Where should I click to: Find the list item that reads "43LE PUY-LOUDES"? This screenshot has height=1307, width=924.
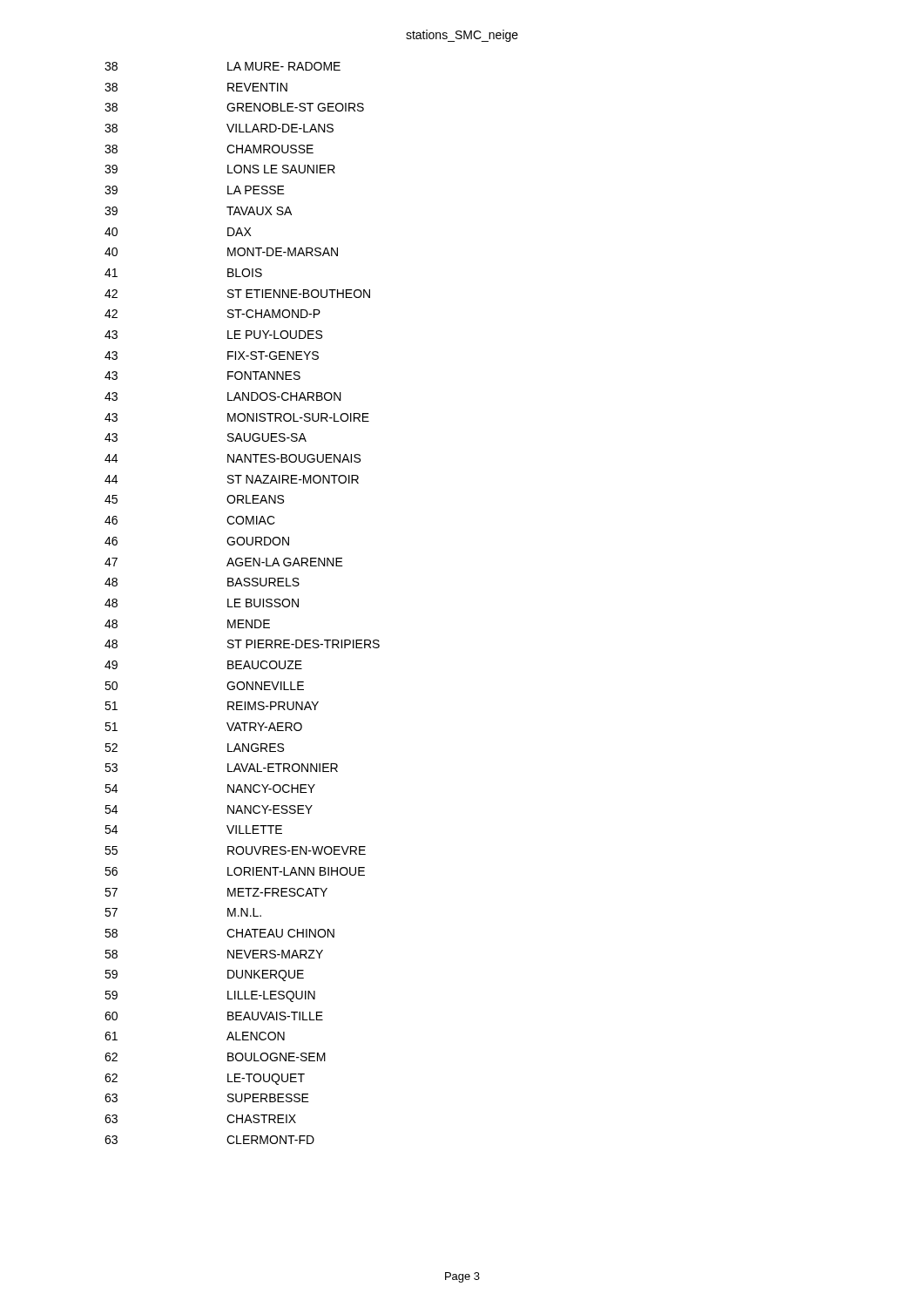point(109,334)
